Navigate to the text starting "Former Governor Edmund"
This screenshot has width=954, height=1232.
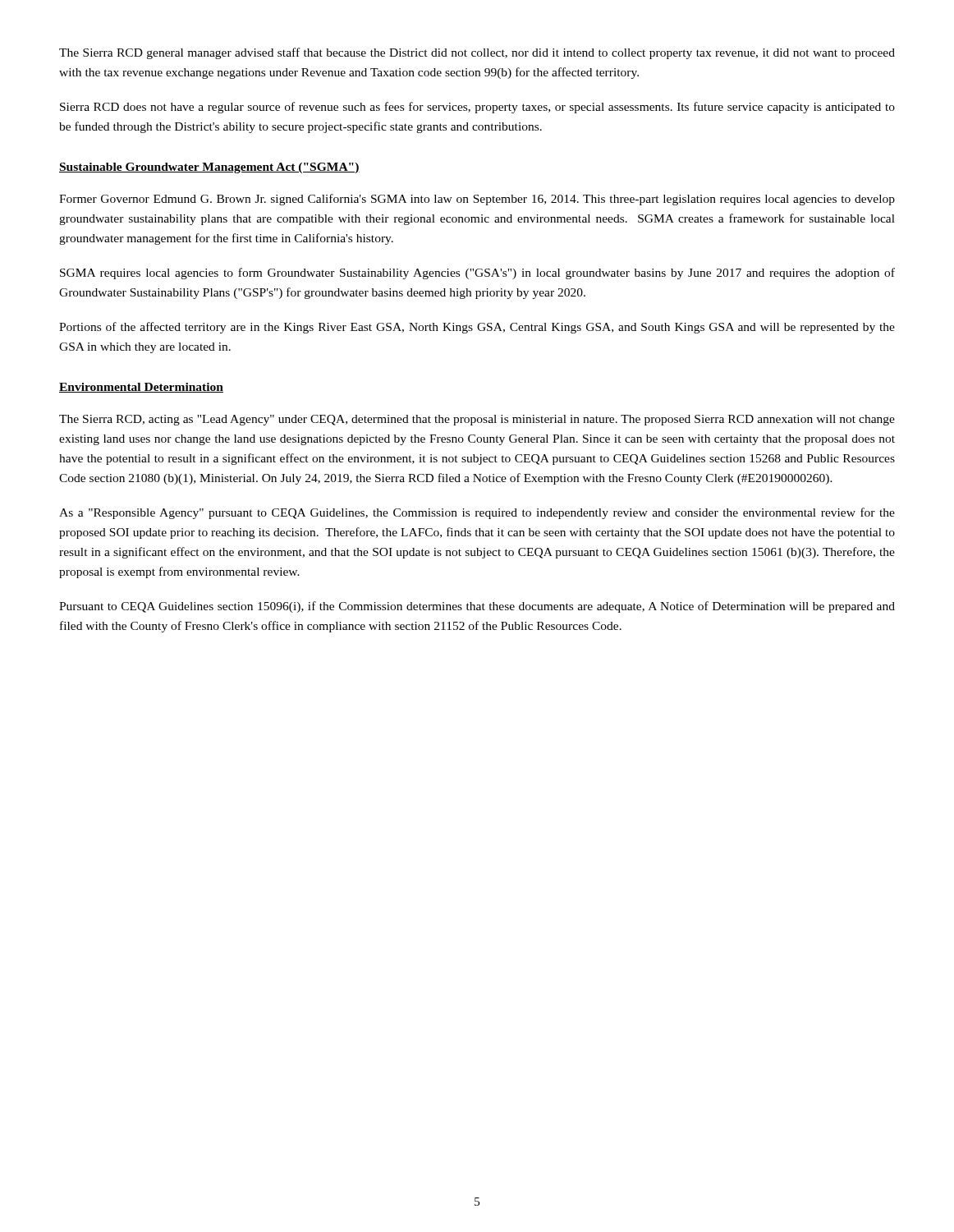[x=477, y=218]
